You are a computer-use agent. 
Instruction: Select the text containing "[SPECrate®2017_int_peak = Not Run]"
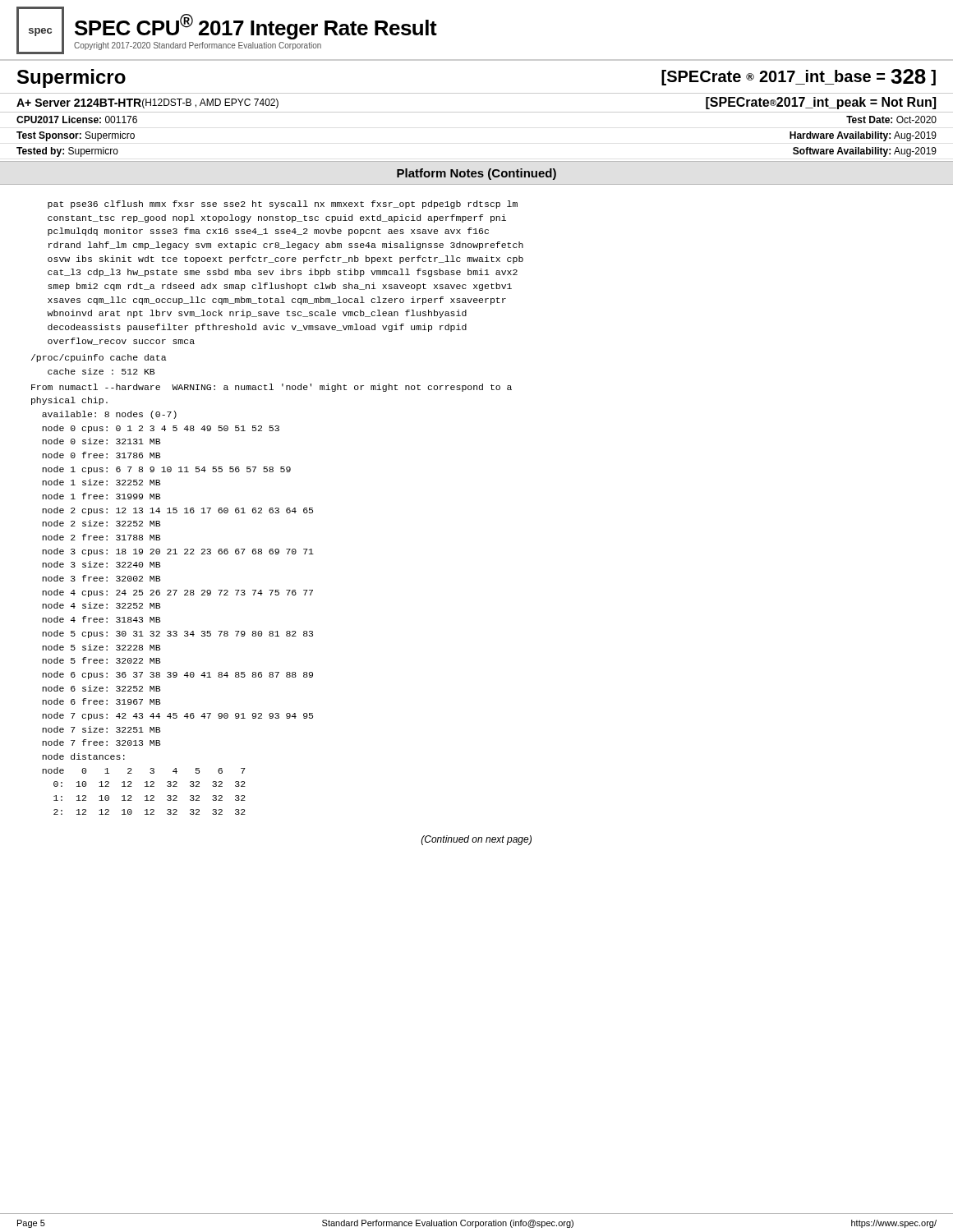pyautogui.click(x=821, y=103)
